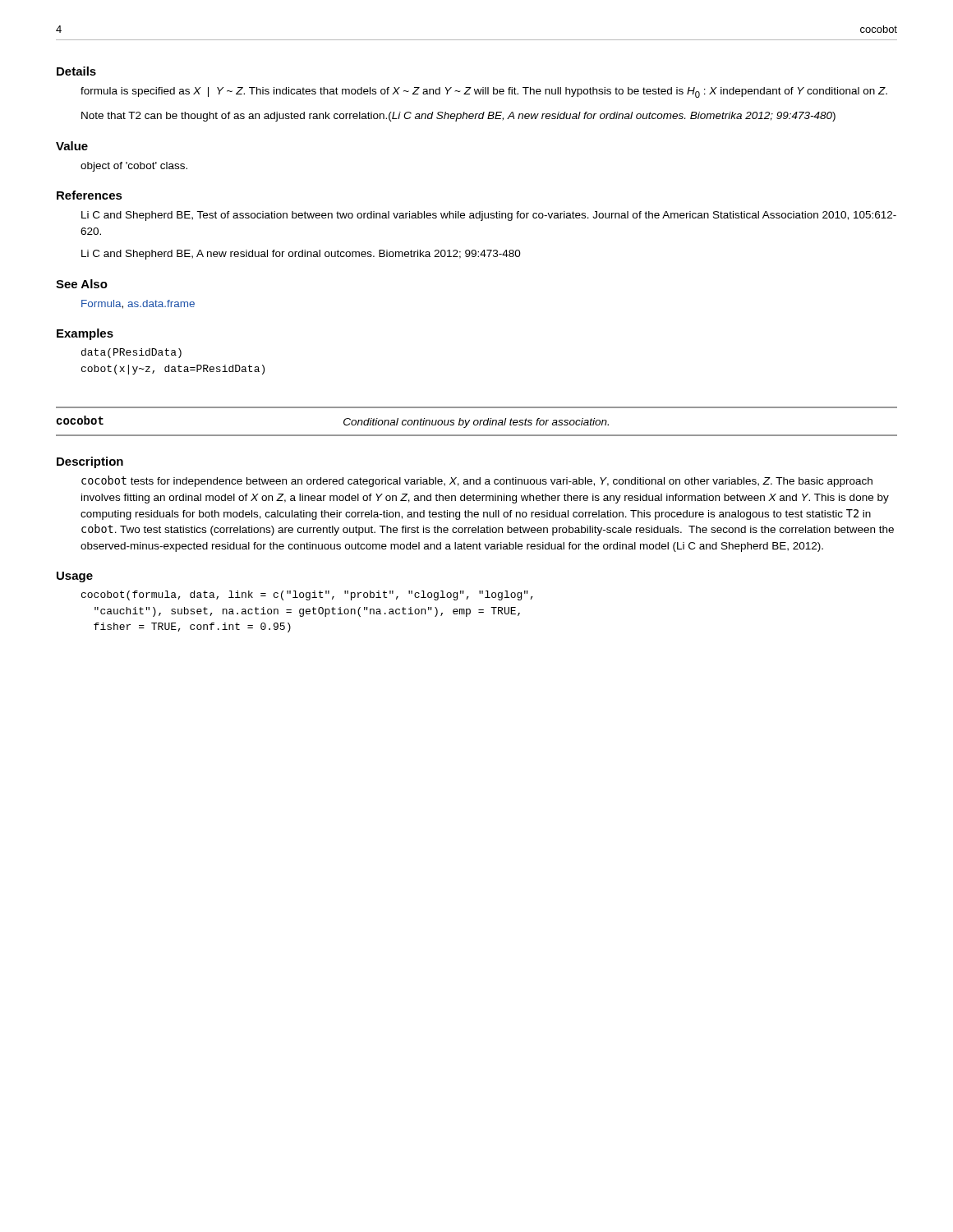Find the text starting "cocobot Conditional continuous by"
This screenshot has height=1232, width=953.
476,422
